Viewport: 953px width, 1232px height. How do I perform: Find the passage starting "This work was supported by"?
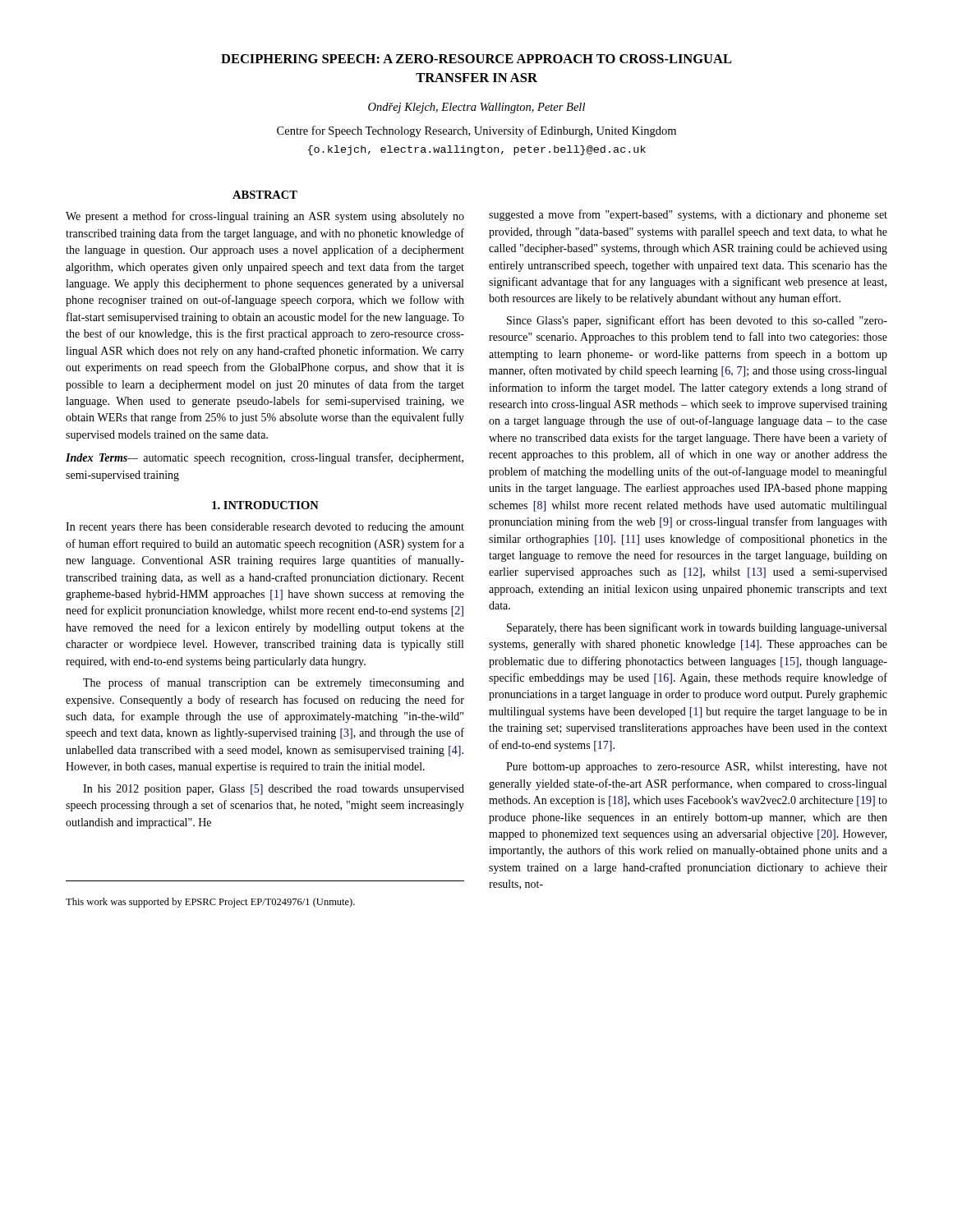point(265,902)
